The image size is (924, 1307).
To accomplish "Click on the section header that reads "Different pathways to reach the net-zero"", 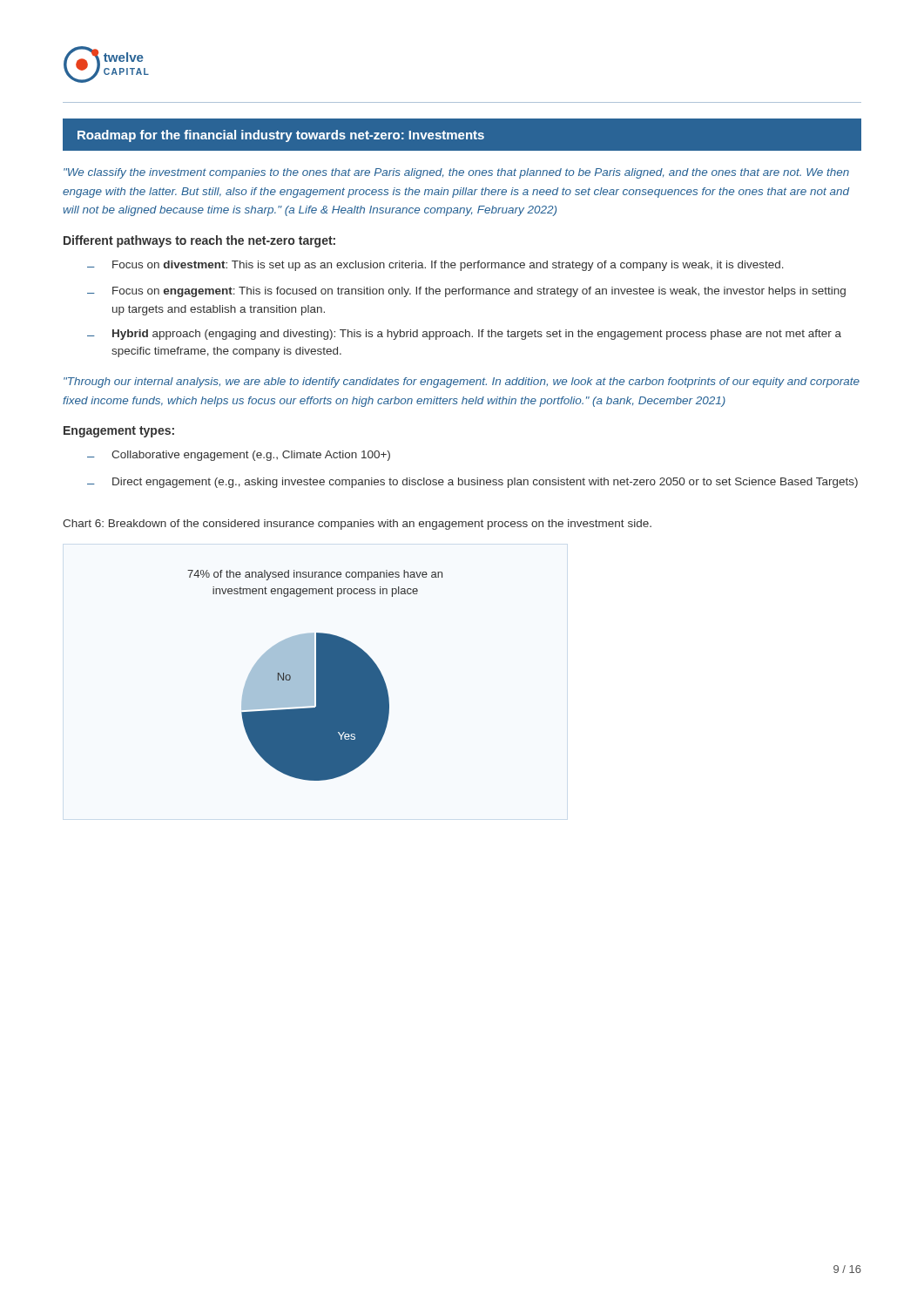I will [200, 240].
